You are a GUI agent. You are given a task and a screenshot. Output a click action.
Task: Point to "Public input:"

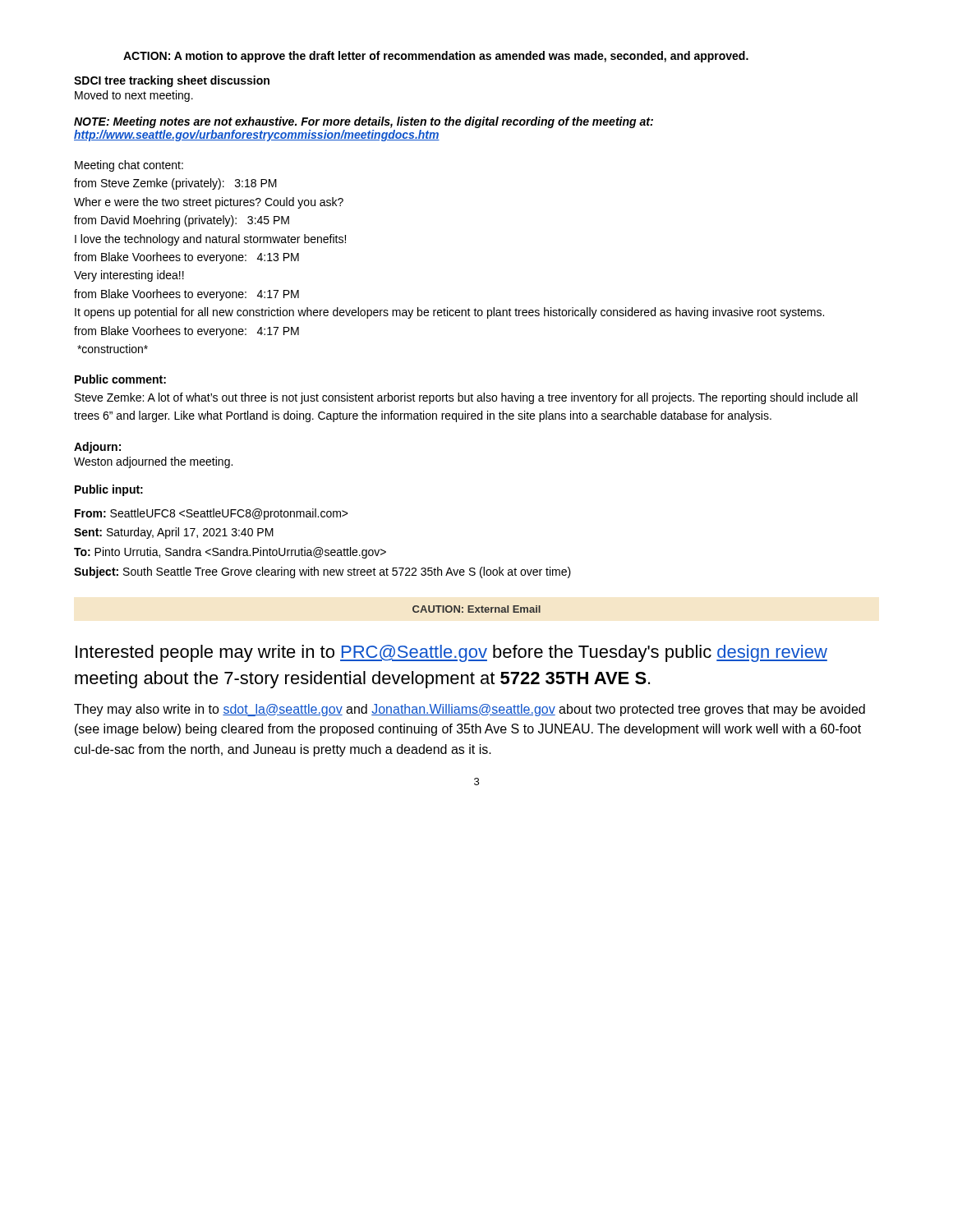[x=109, y=489]
